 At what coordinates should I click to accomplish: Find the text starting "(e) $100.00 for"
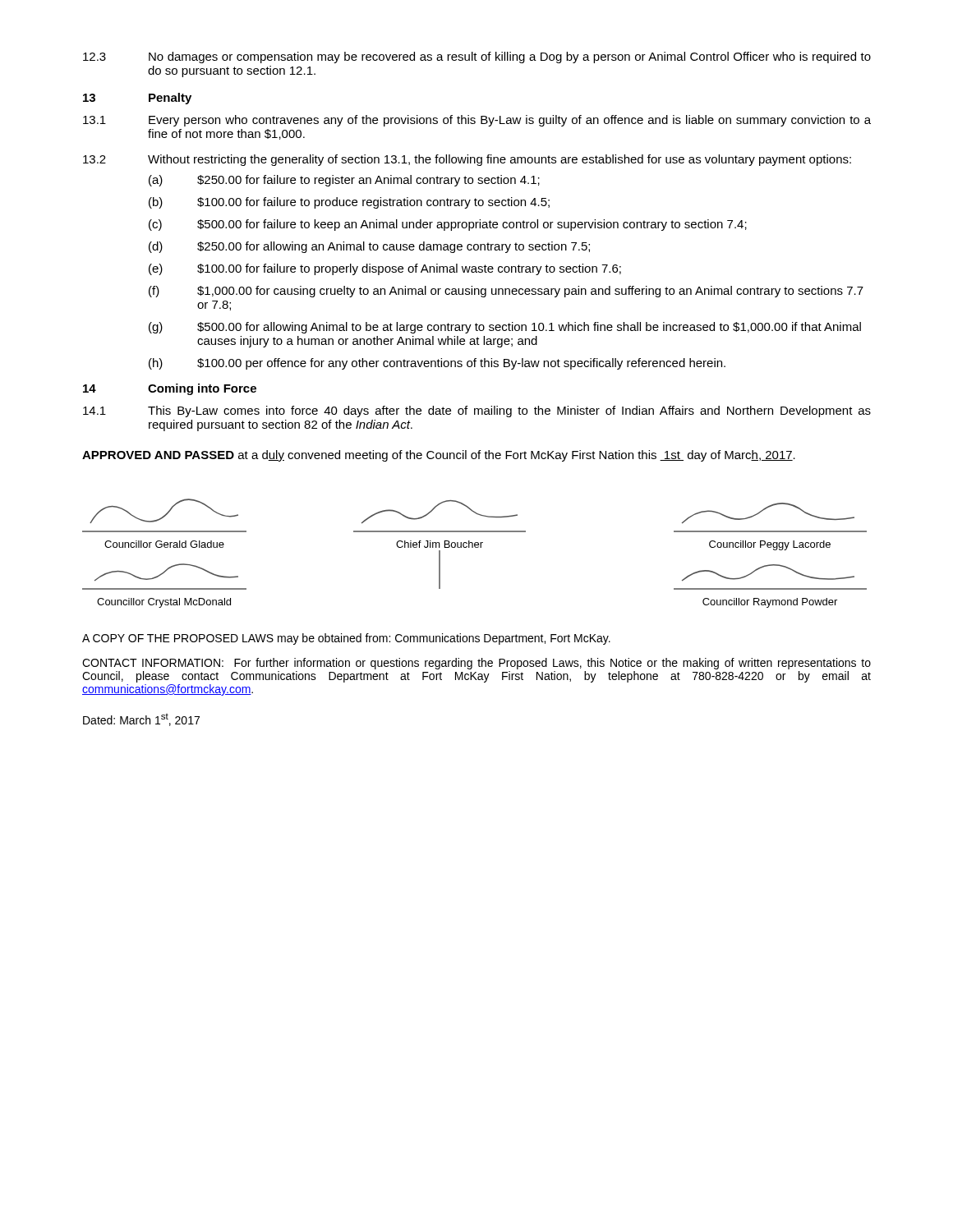point(509,268)
